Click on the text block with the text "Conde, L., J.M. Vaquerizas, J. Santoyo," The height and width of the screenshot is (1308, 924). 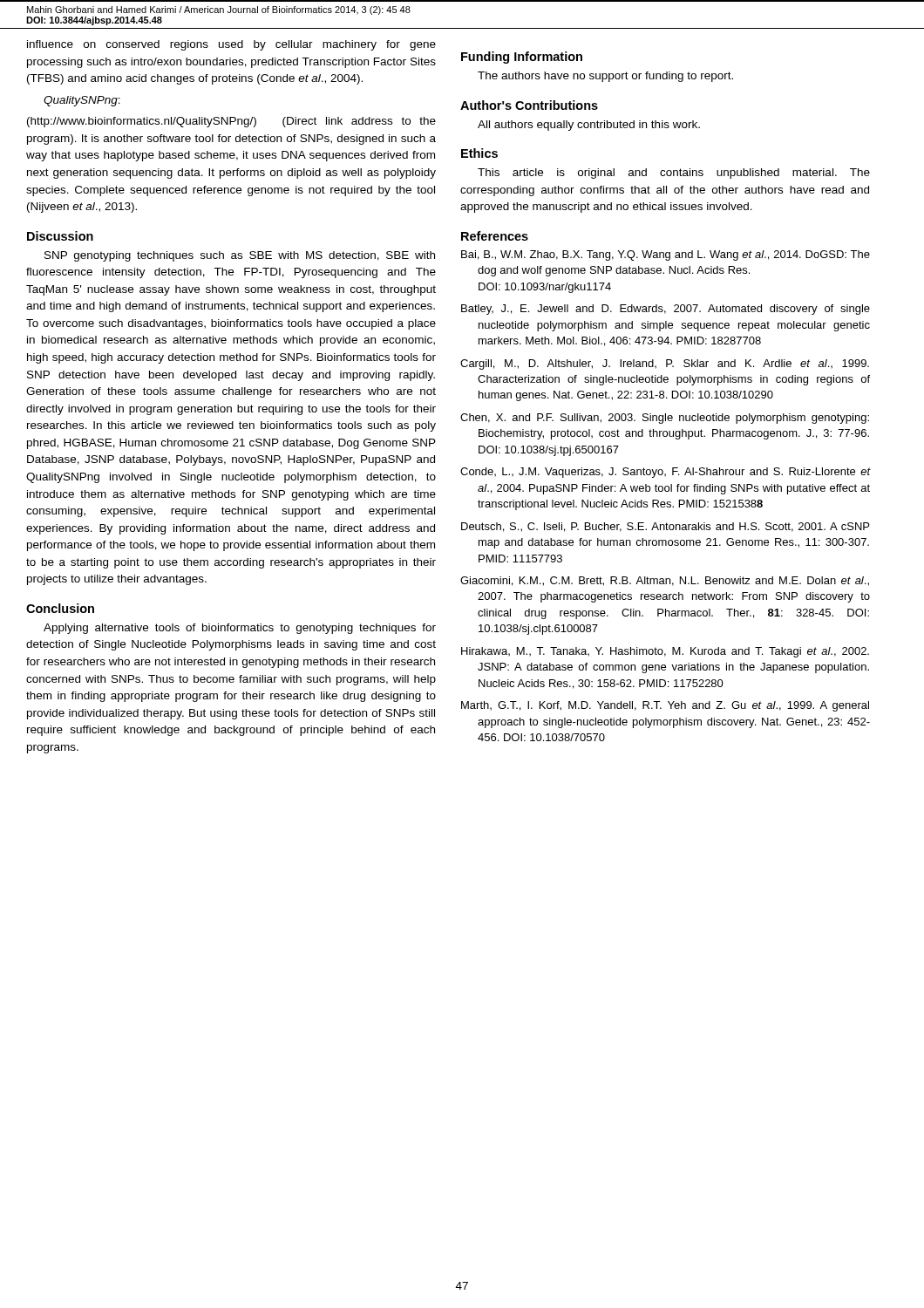(x=665, y=488)
